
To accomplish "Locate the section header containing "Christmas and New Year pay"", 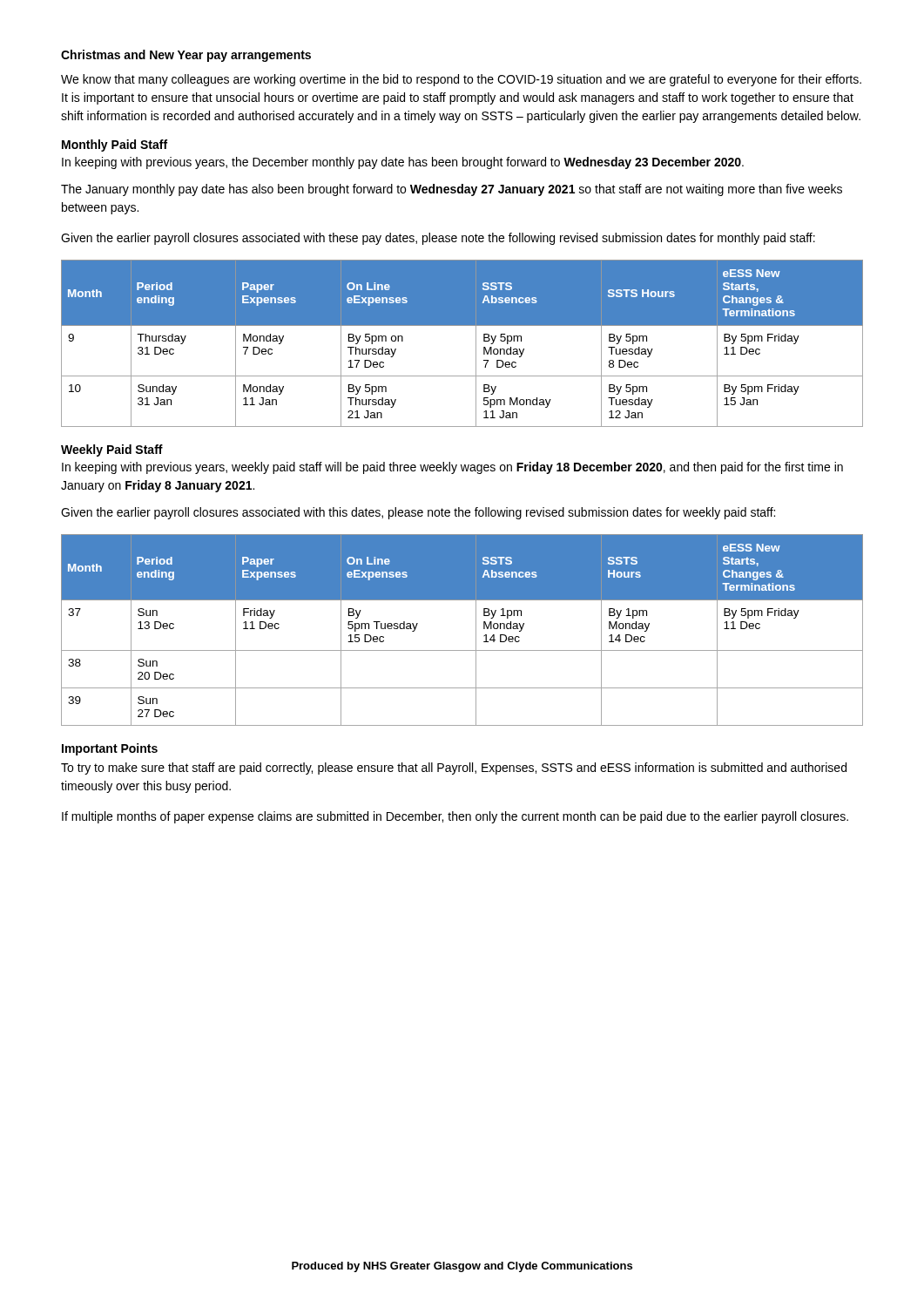I will pos(186,55).
